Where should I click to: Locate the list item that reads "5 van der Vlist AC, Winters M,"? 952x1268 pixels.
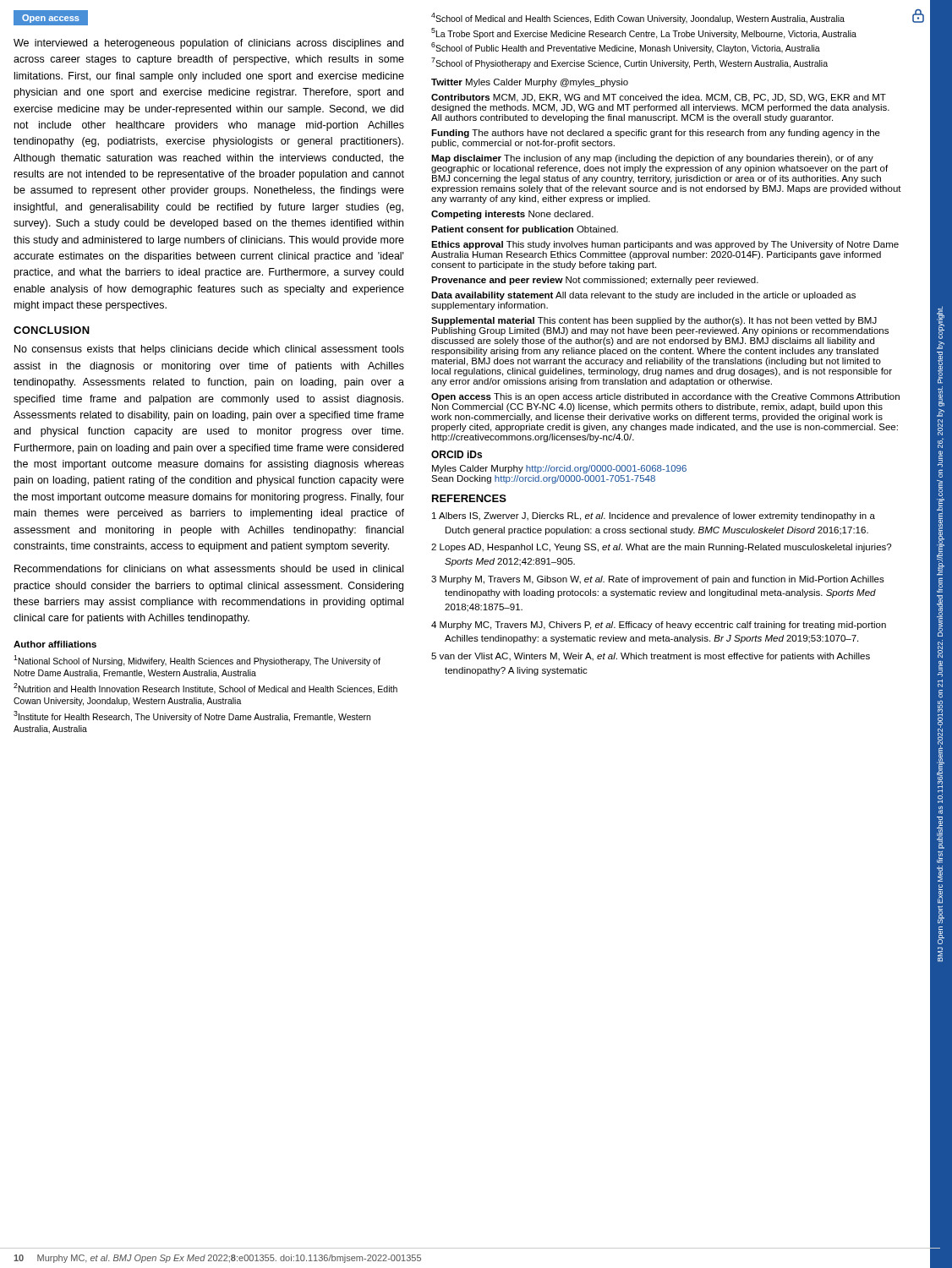[x=651, y=663]
